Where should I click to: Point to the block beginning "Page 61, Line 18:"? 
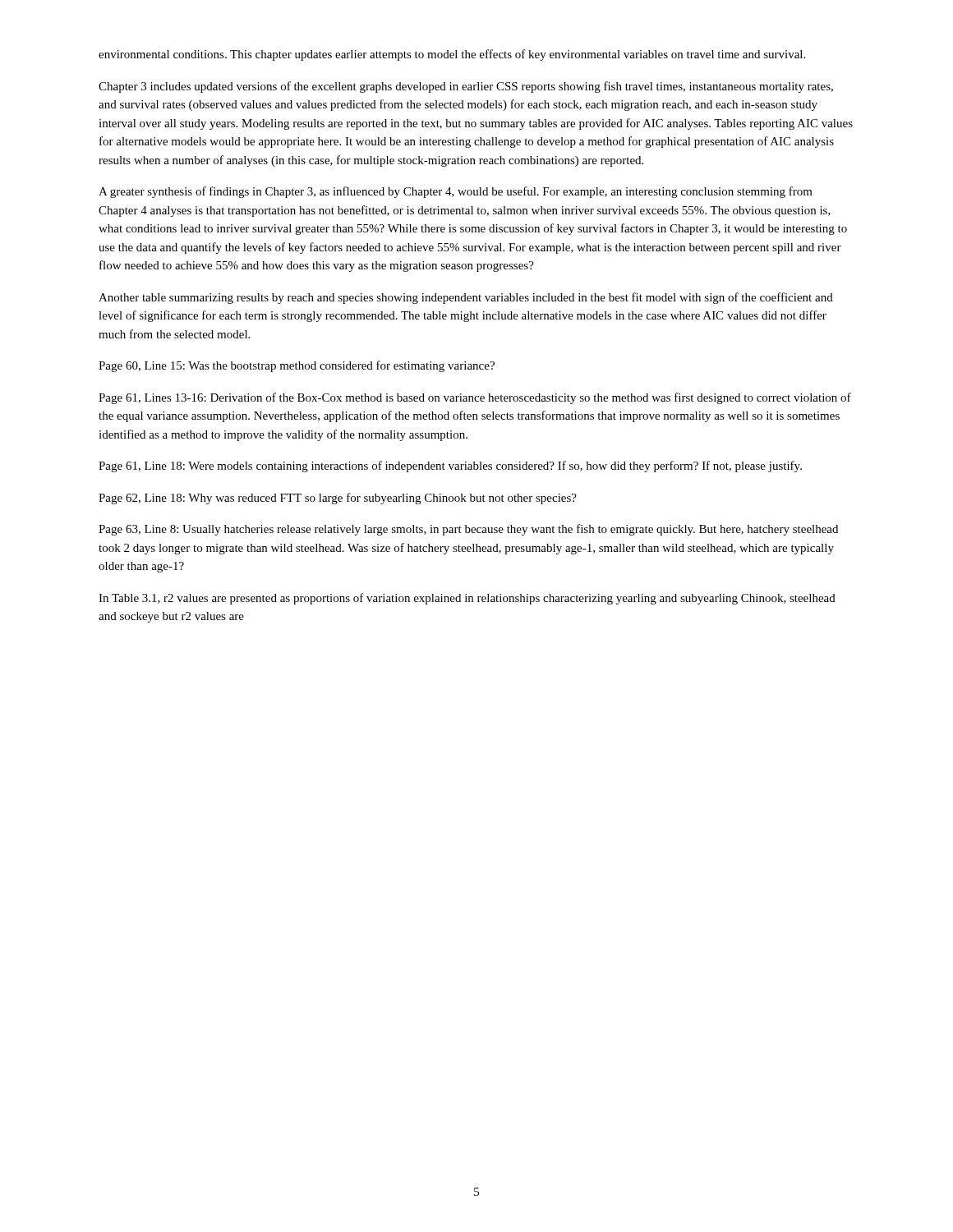click(476, 466)
